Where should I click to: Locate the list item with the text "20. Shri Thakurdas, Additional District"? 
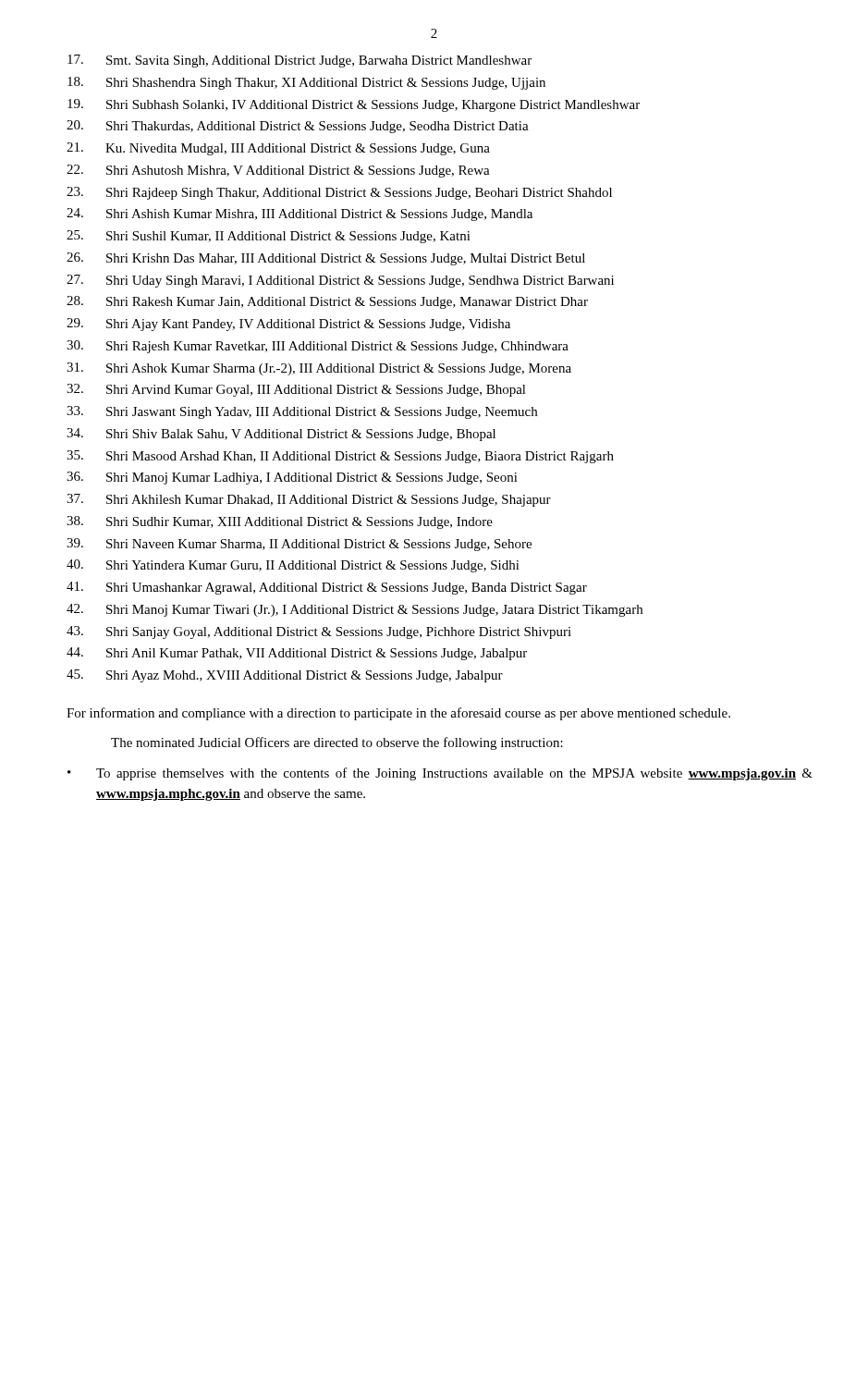(x=440, y=127)
